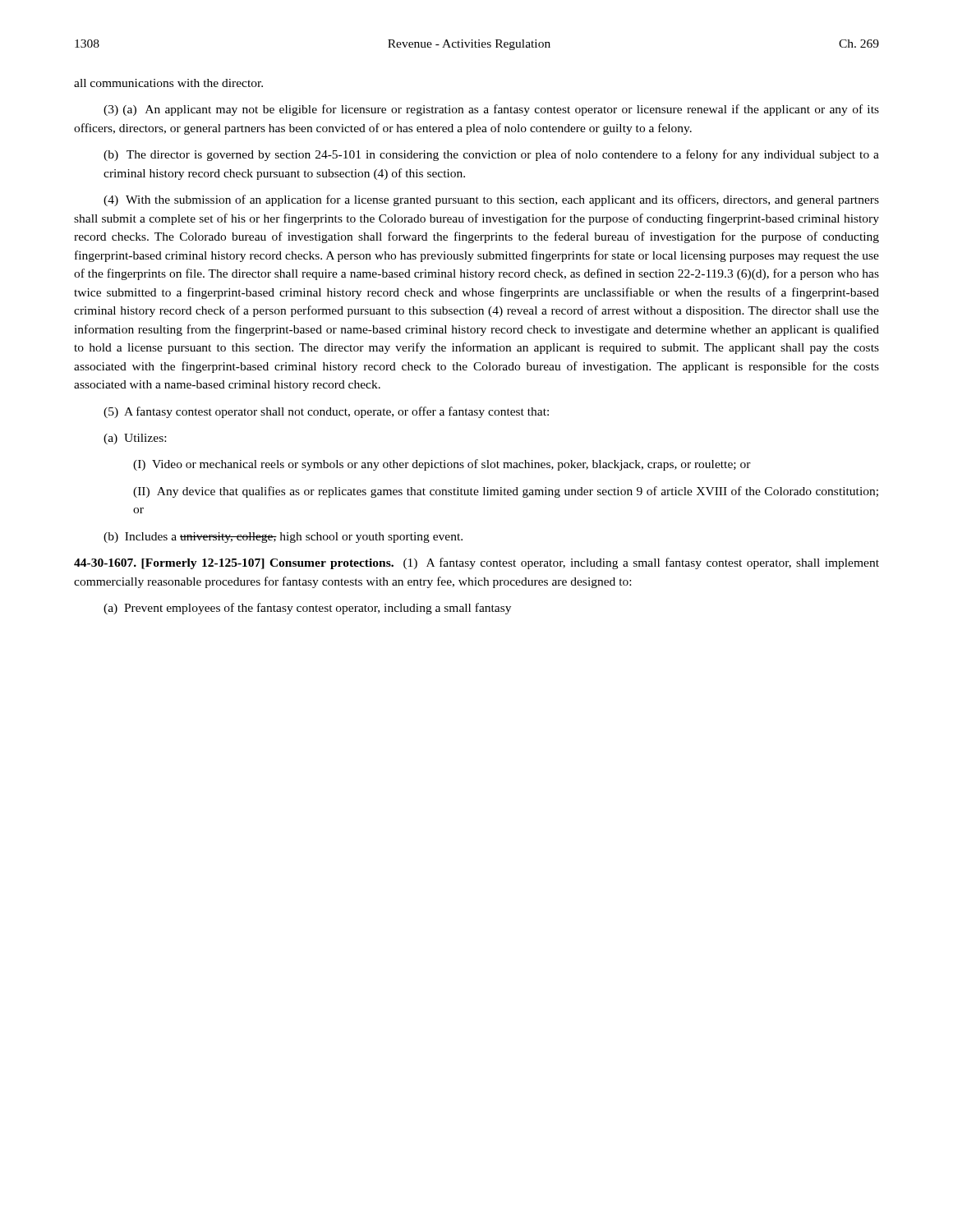This screenshot has height=1232, width=953.
Task: Point to the text block starting "(a) Utilizes:"
Action: pyautogui.click(x=135, y=437)
